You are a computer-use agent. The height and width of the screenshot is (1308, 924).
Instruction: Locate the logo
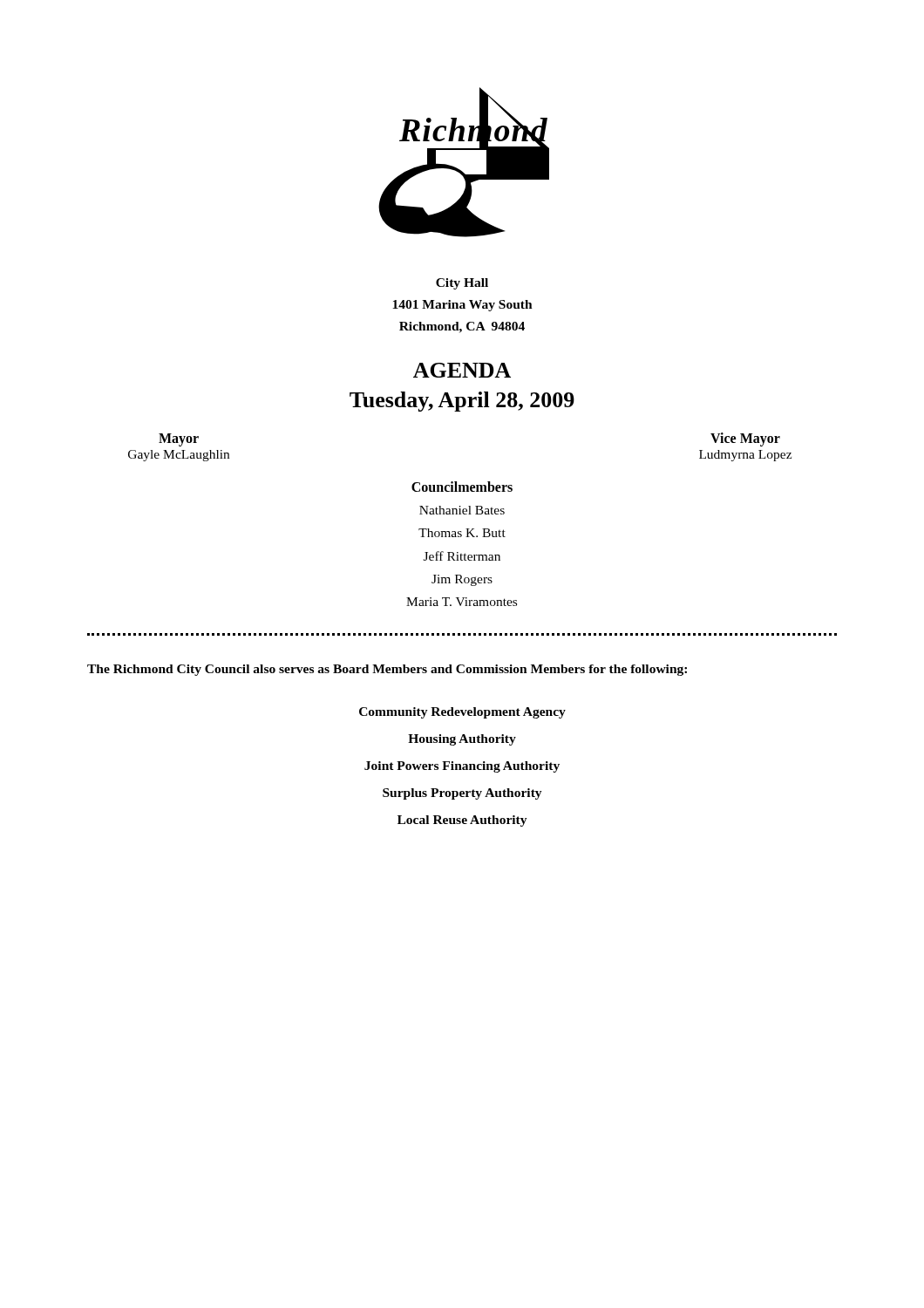[x=462, y=159]
